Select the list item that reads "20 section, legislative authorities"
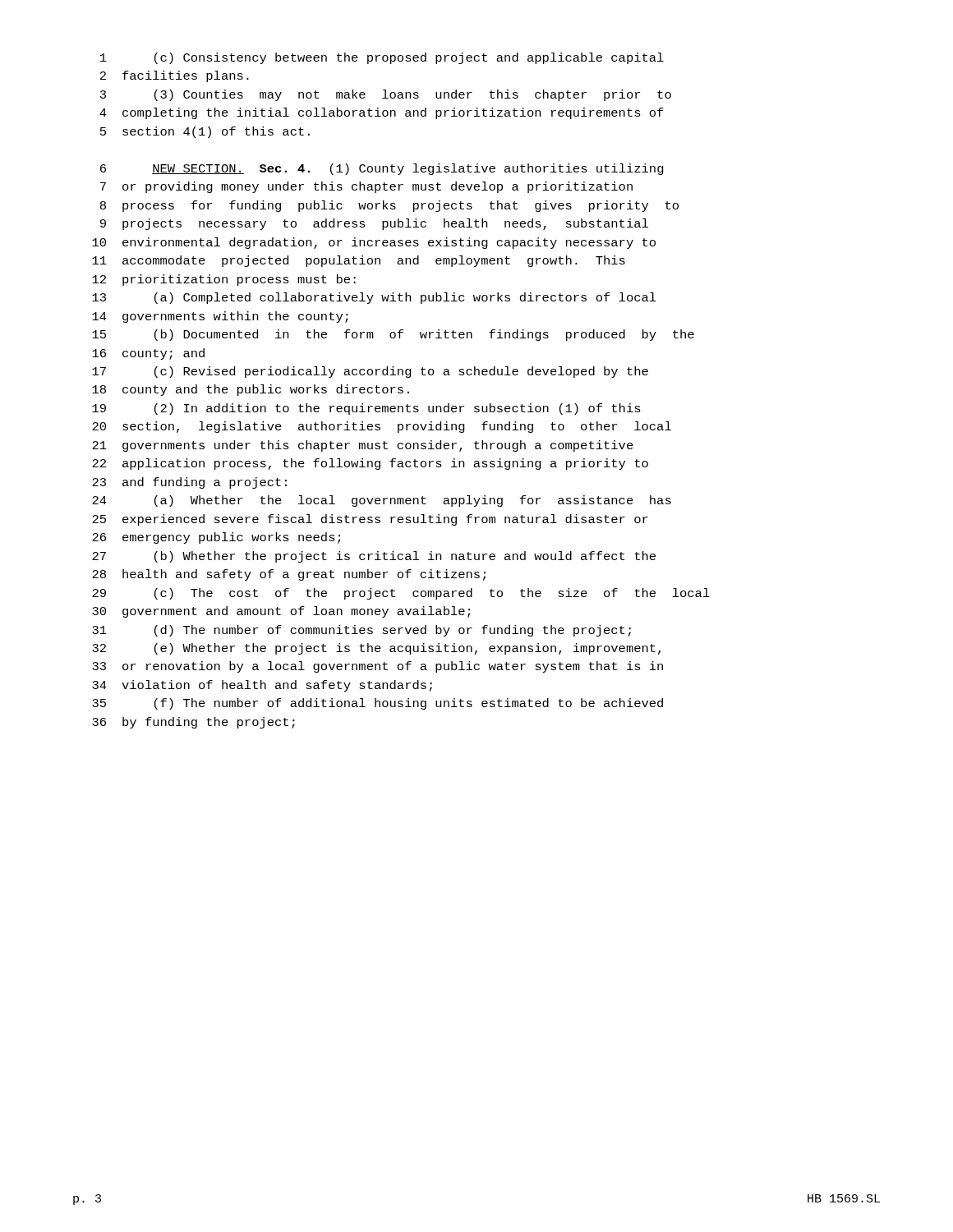953x1232 pixels. point(476,428)
